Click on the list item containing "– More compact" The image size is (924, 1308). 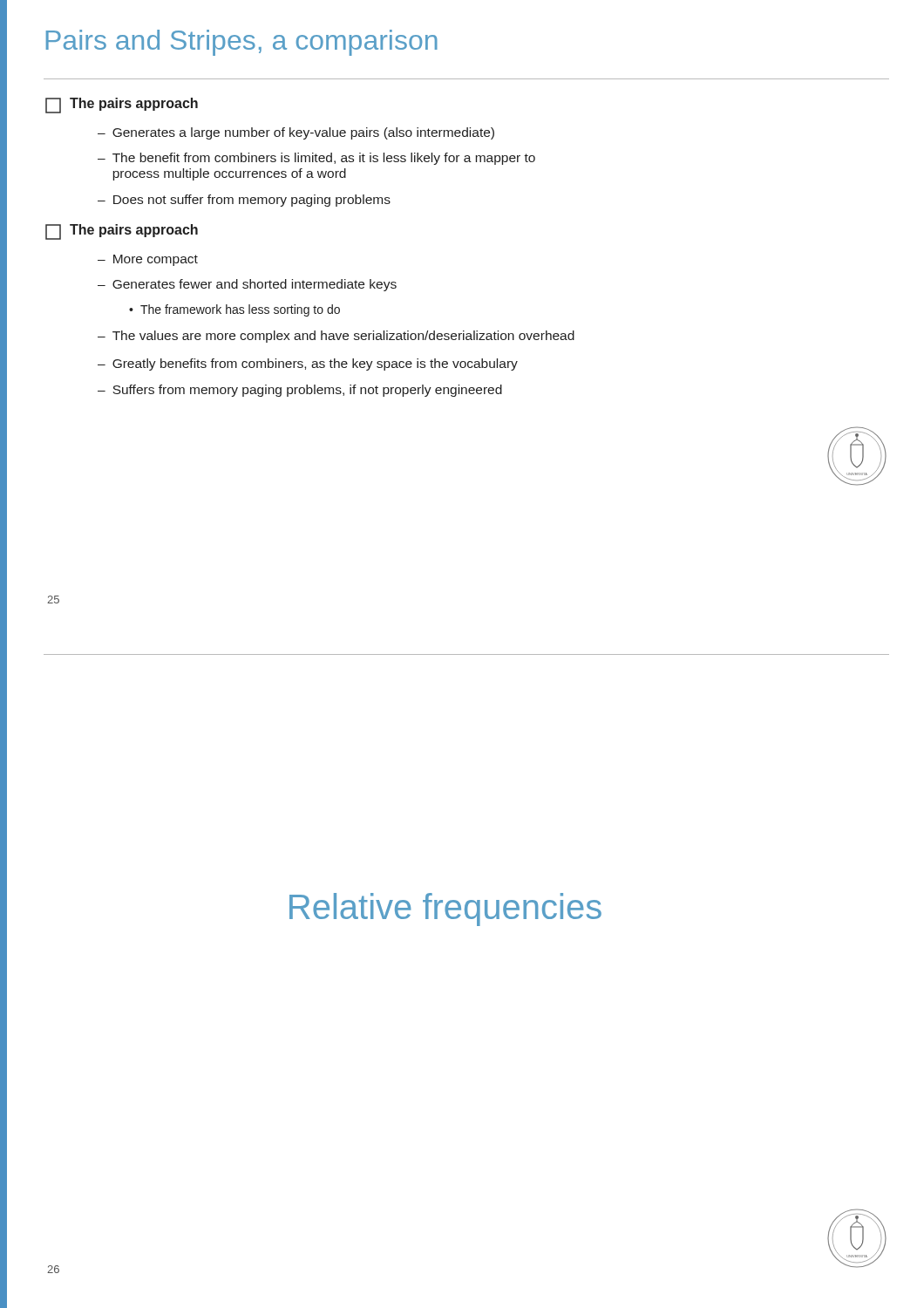148,259
